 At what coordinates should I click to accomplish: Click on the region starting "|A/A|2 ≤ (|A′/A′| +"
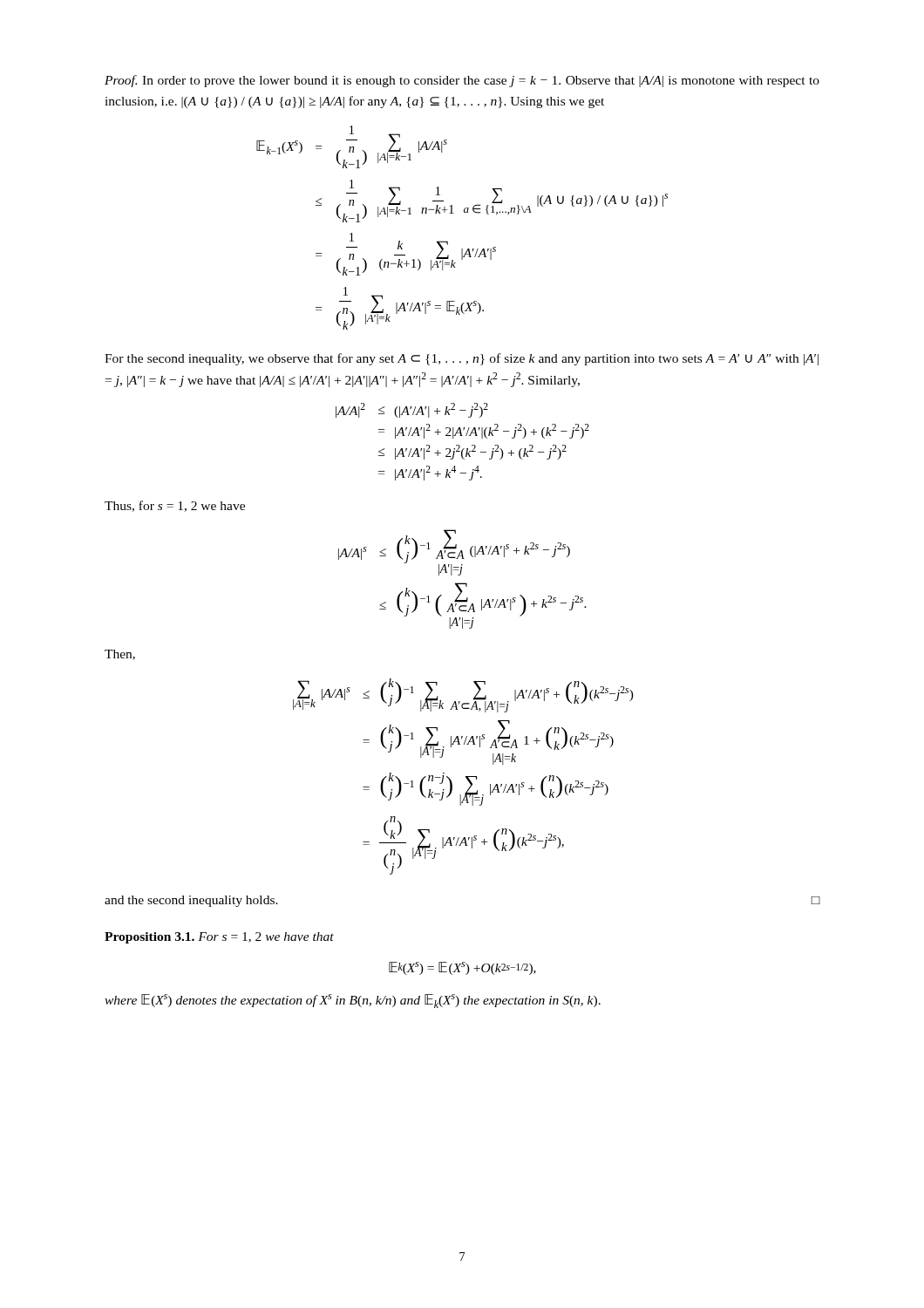coord(462,441)
